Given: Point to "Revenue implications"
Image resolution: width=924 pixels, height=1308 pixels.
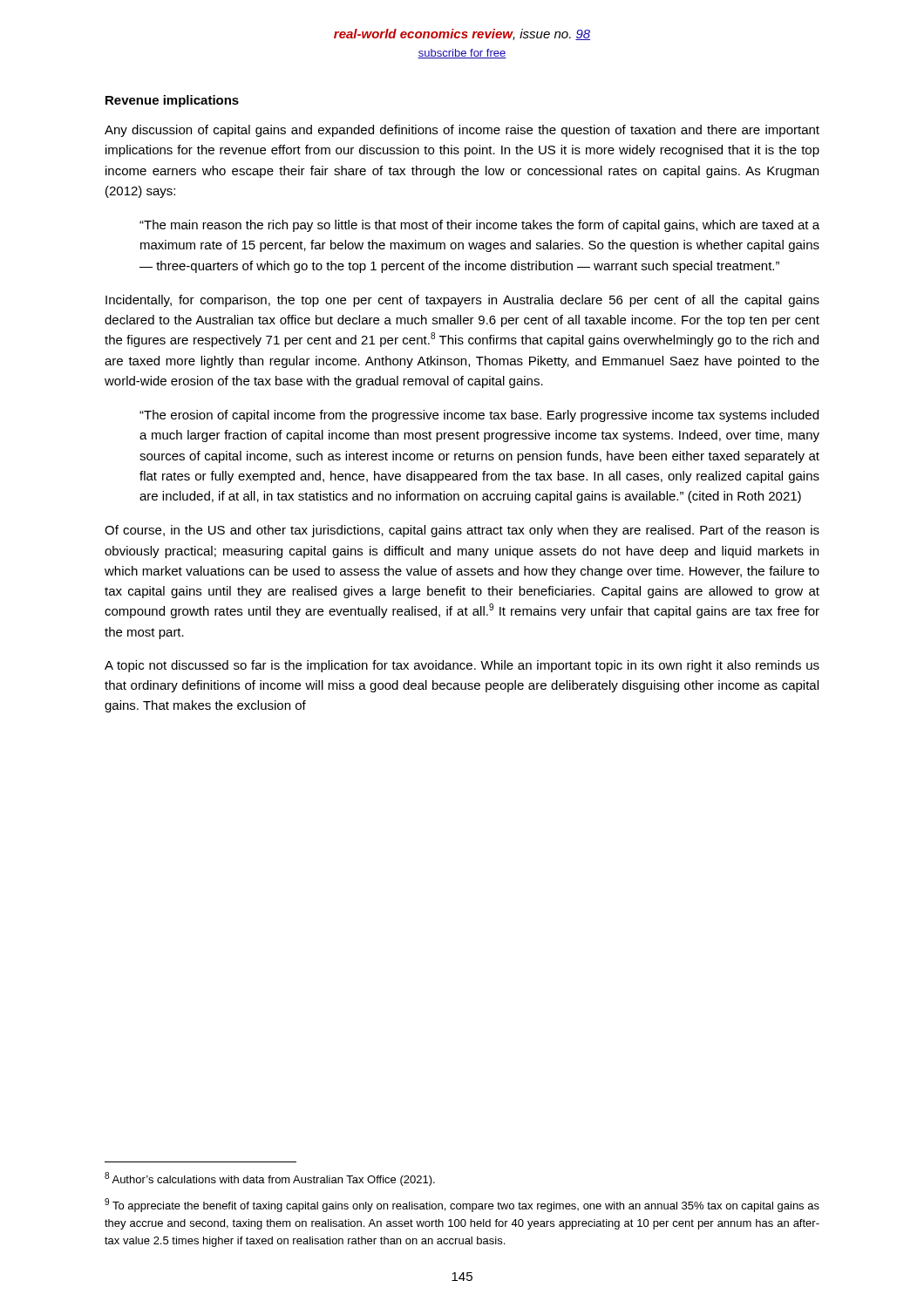Looking at the screenshot, I should click(x=172, y=100).
